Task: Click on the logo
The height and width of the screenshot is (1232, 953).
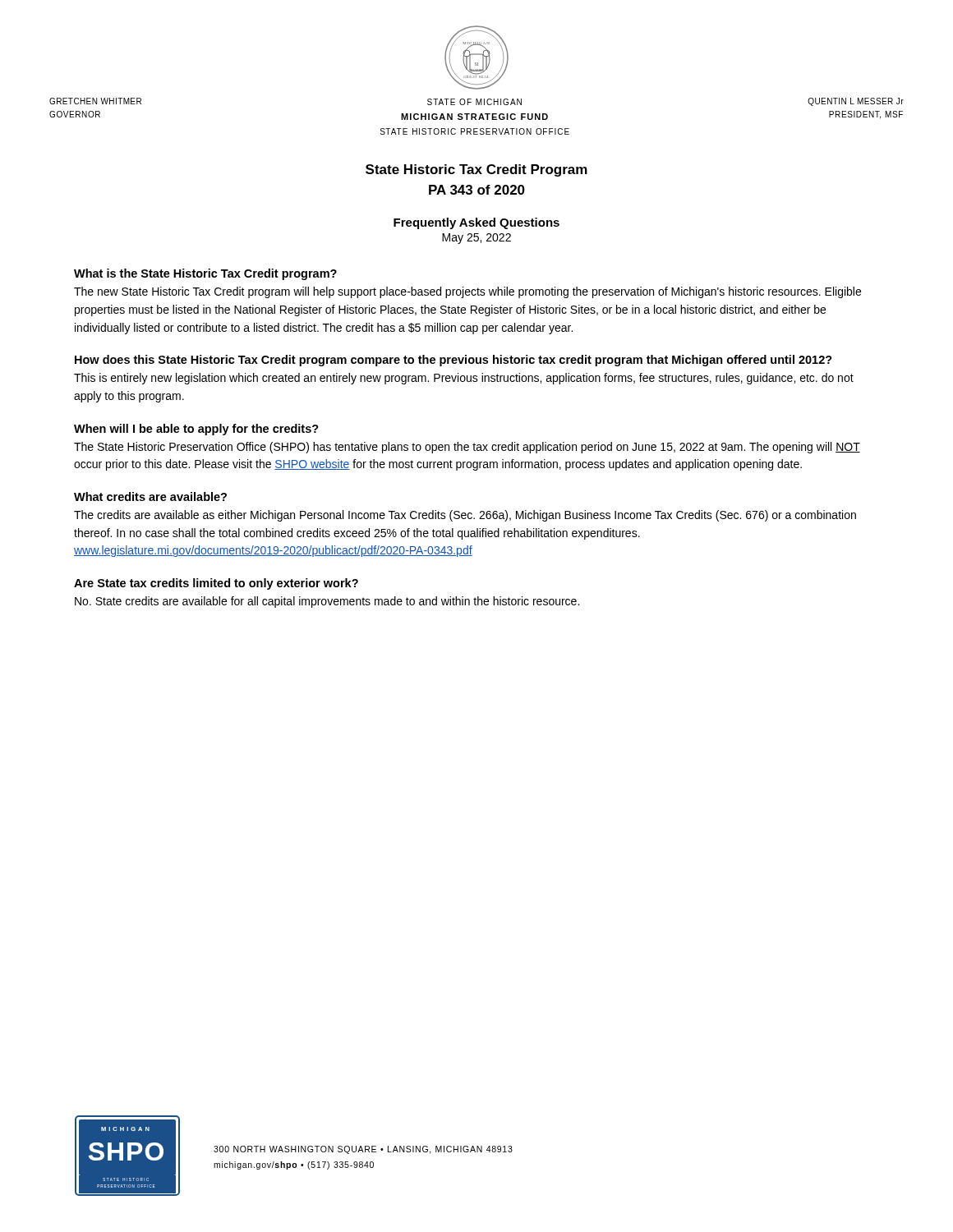Action: [127, 1157]
